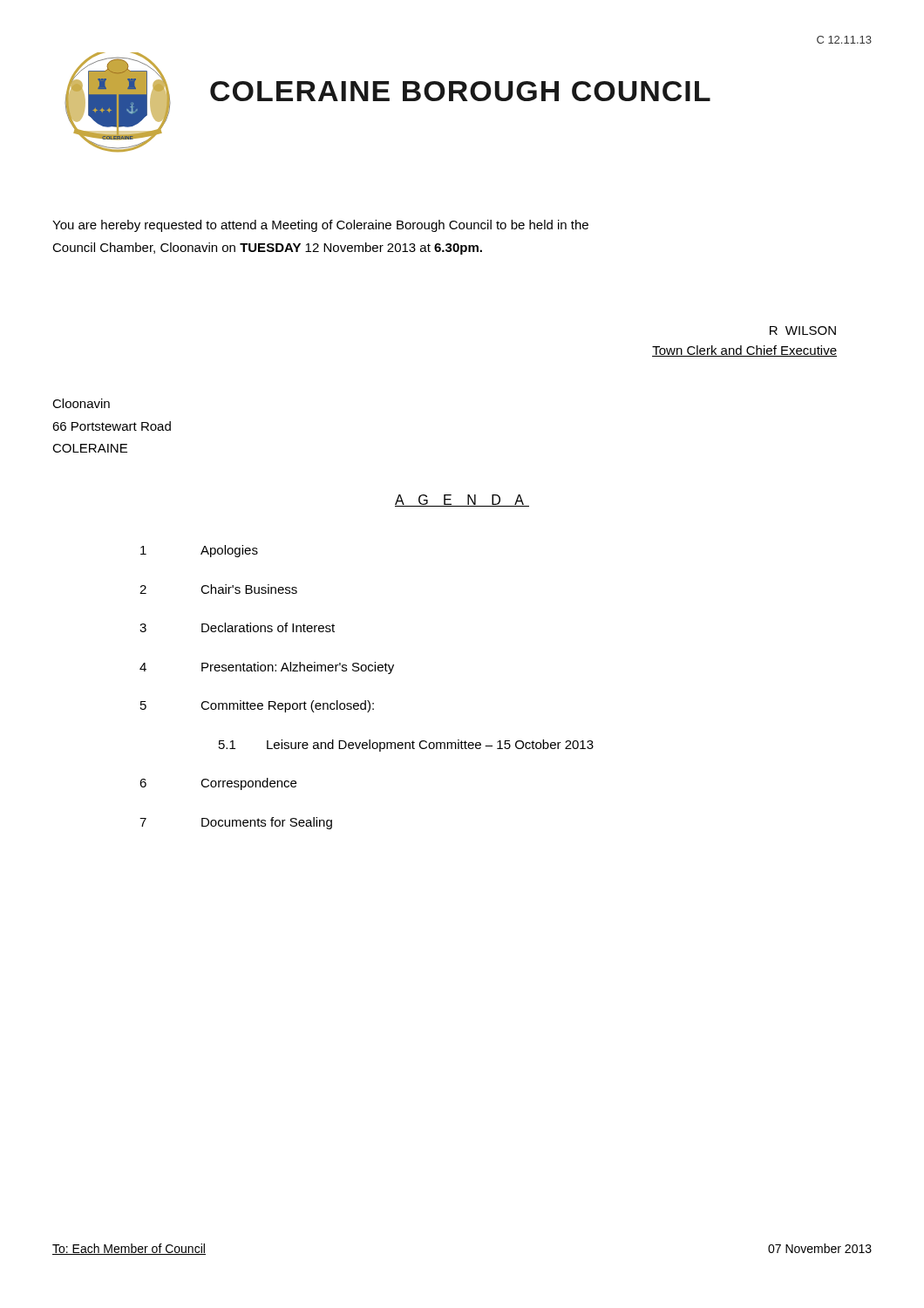
Task: Select the list item containing "3 Declarations of"
Action: point(237,627)
